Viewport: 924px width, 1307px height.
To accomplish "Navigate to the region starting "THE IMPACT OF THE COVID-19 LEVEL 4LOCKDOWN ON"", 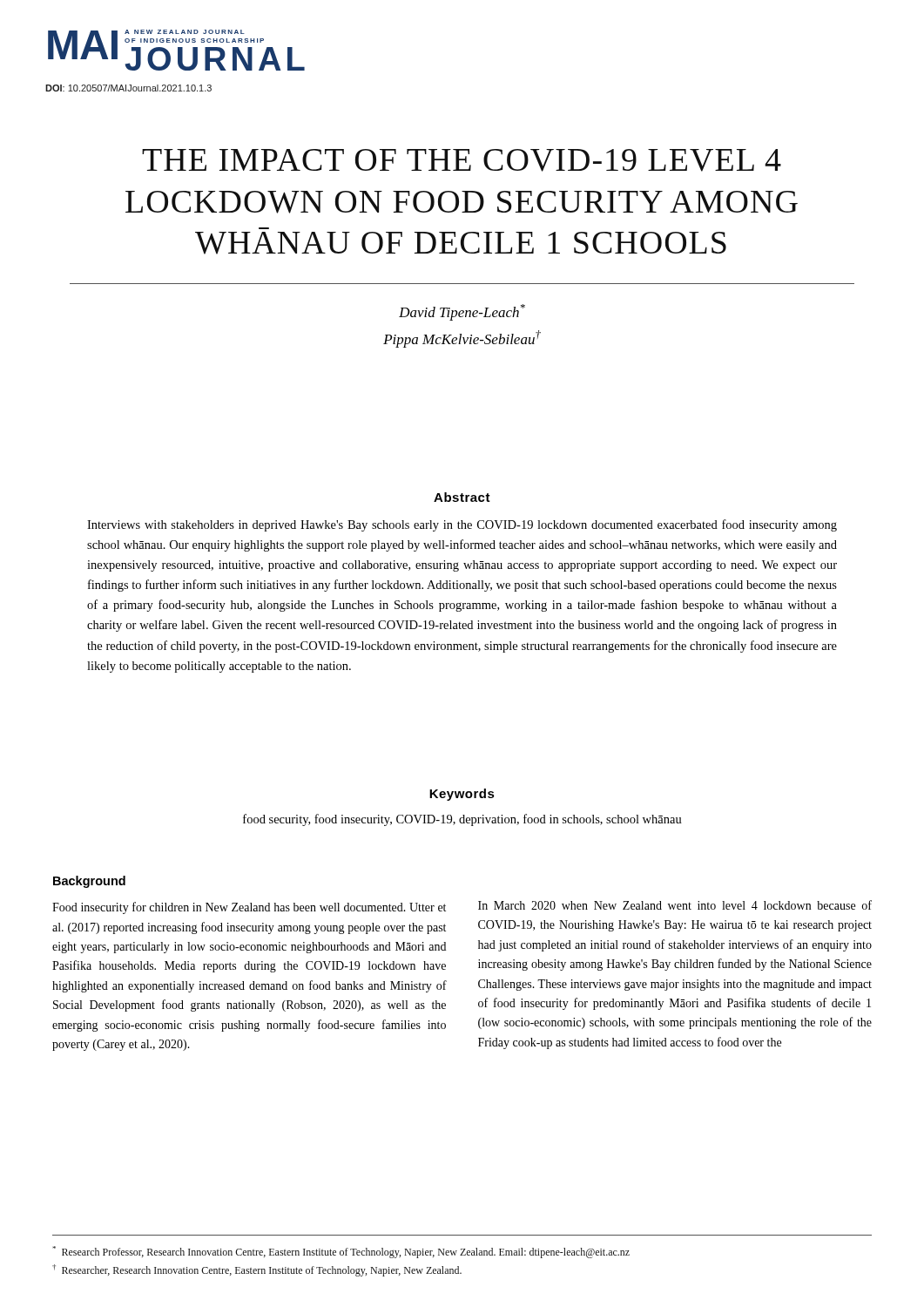I will pos(462,246).
